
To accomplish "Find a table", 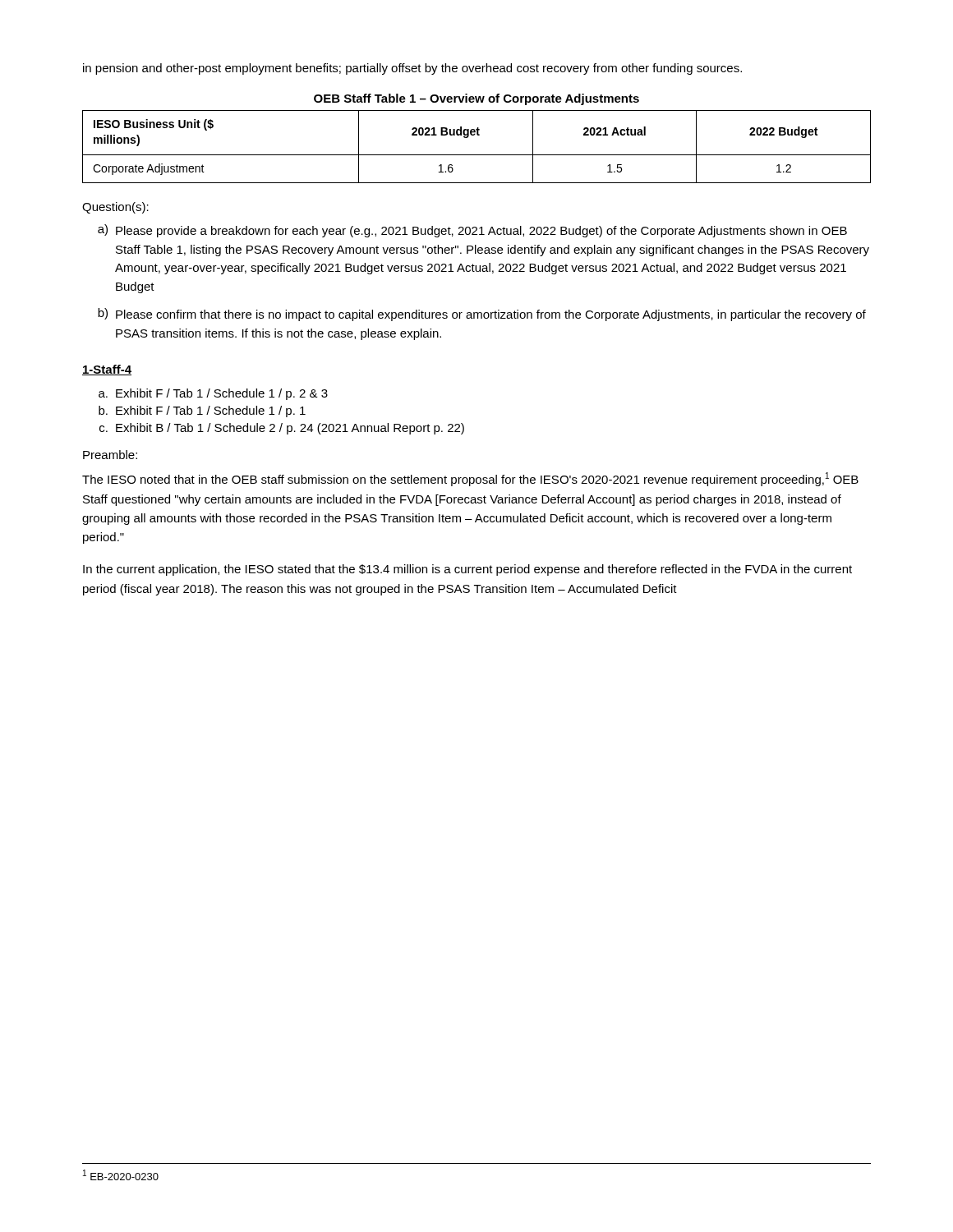I will tap(476, 147).
